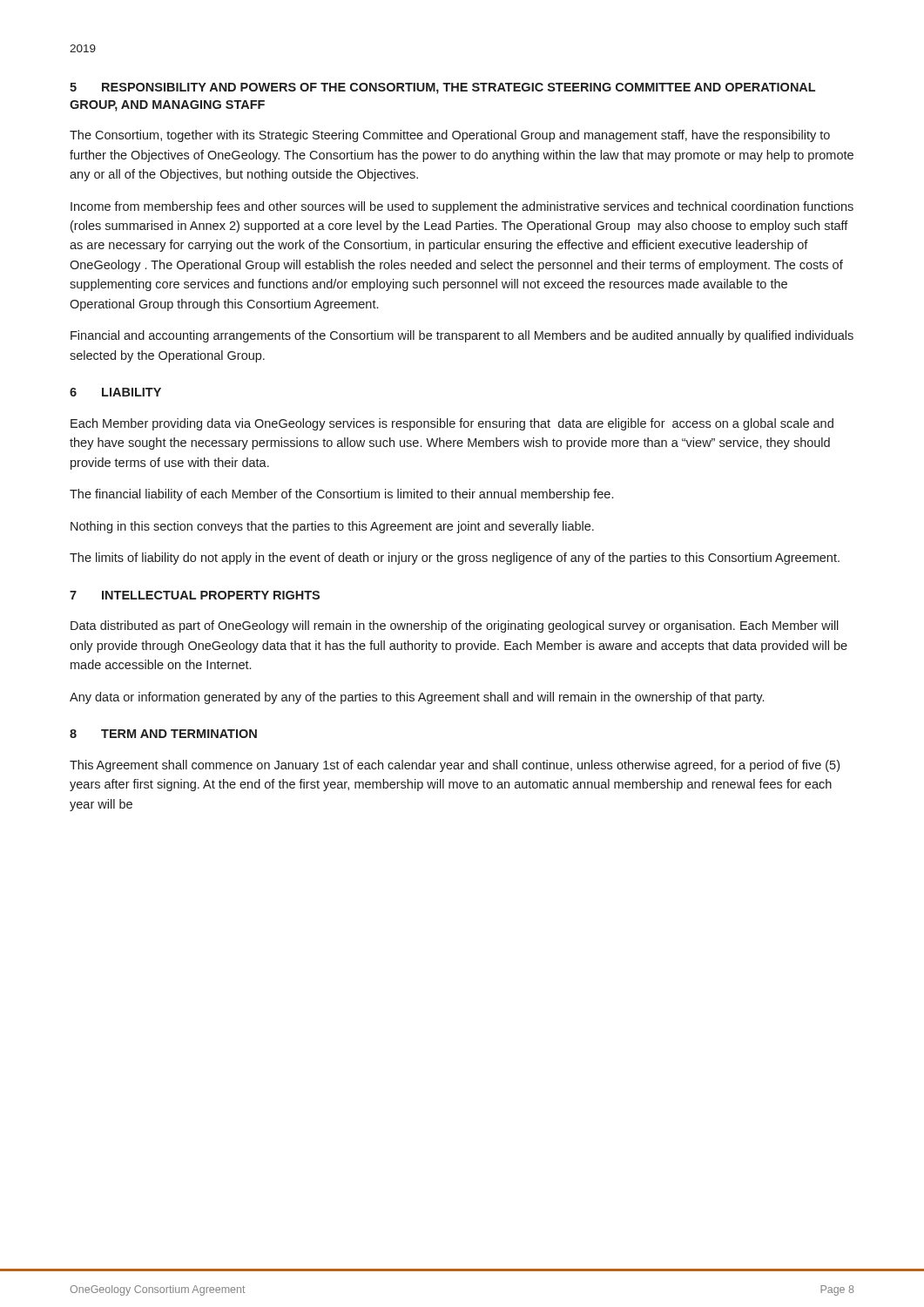Select the region starting "Any data or information generated by any"
This screenshot has width=924, height=1307.
(x=417, y=697)
